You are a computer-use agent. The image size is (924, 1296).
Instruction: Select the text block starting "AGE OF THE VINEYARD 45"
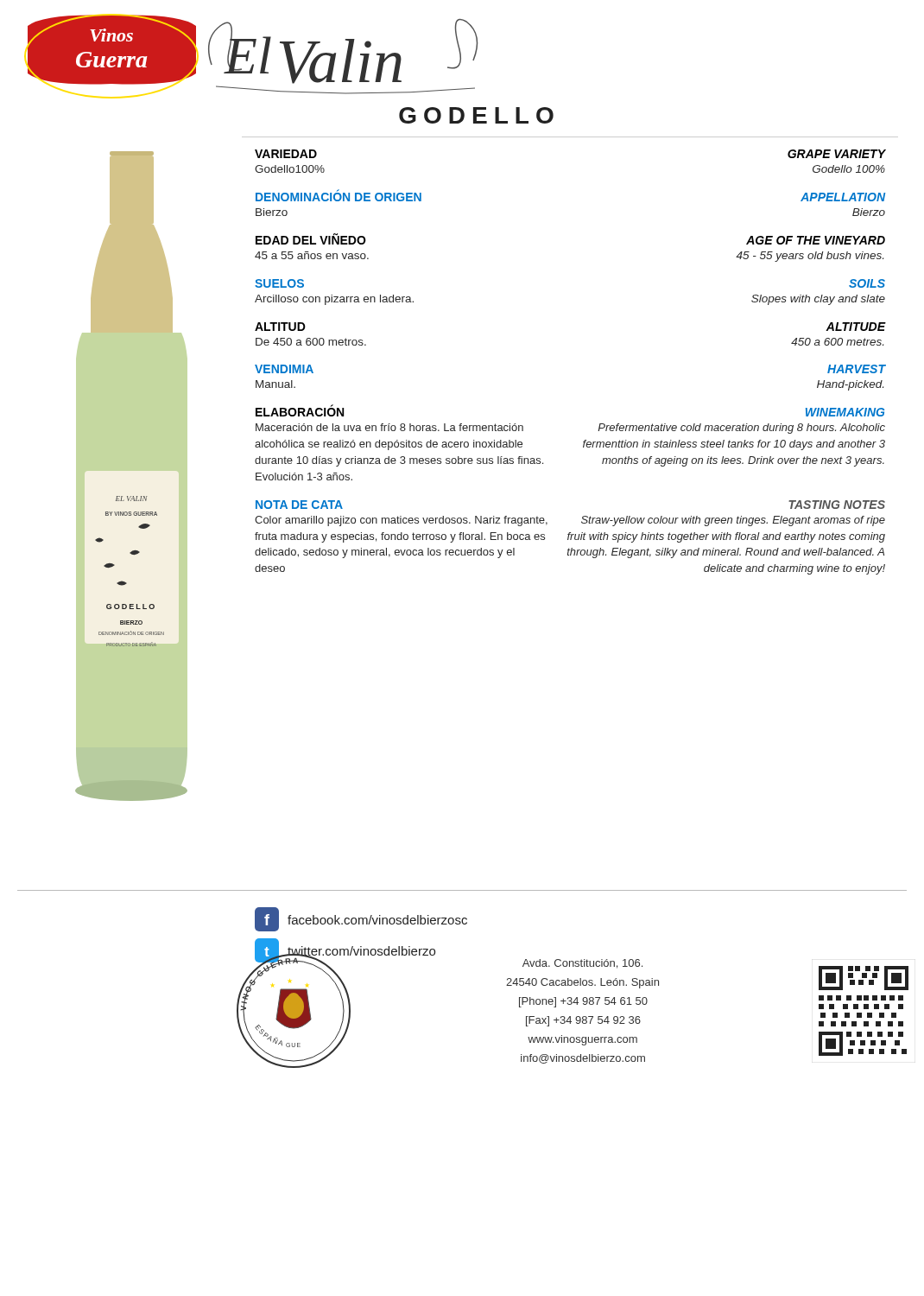tap(816, 240)
